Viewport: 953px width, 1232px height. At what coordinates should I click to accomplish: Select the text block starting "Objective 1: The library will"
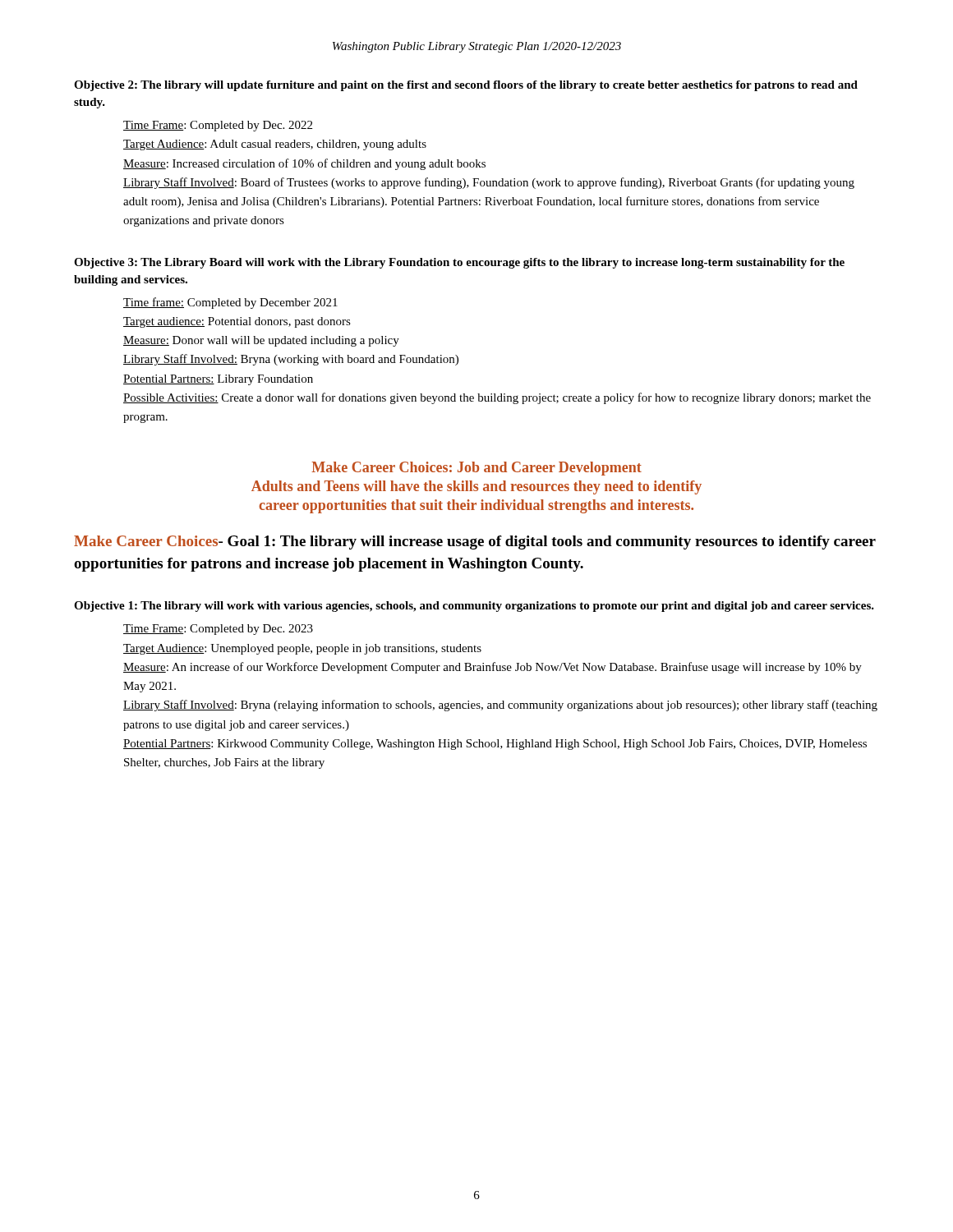(x=474, y=607)
